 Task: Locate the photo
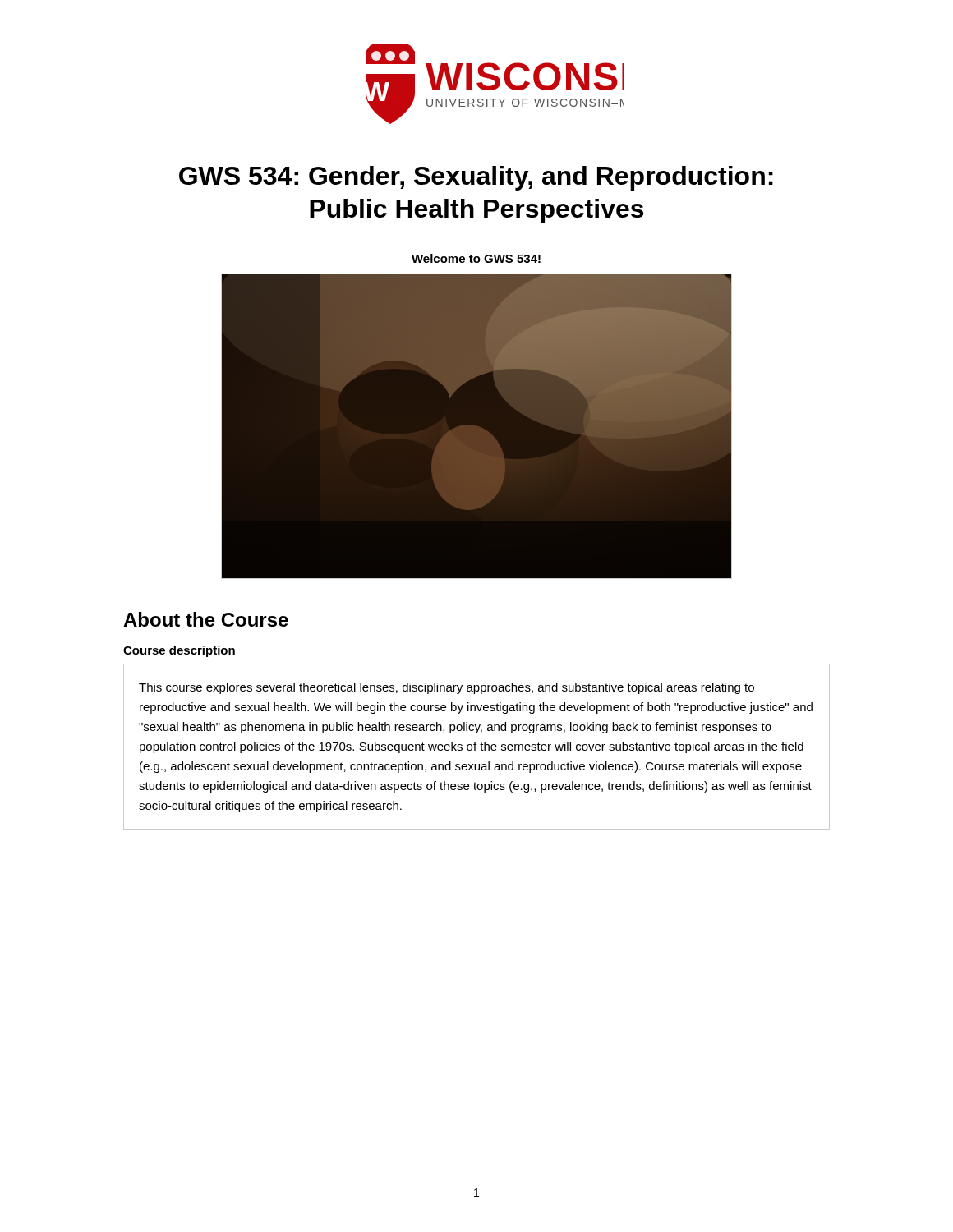(476, 426)
